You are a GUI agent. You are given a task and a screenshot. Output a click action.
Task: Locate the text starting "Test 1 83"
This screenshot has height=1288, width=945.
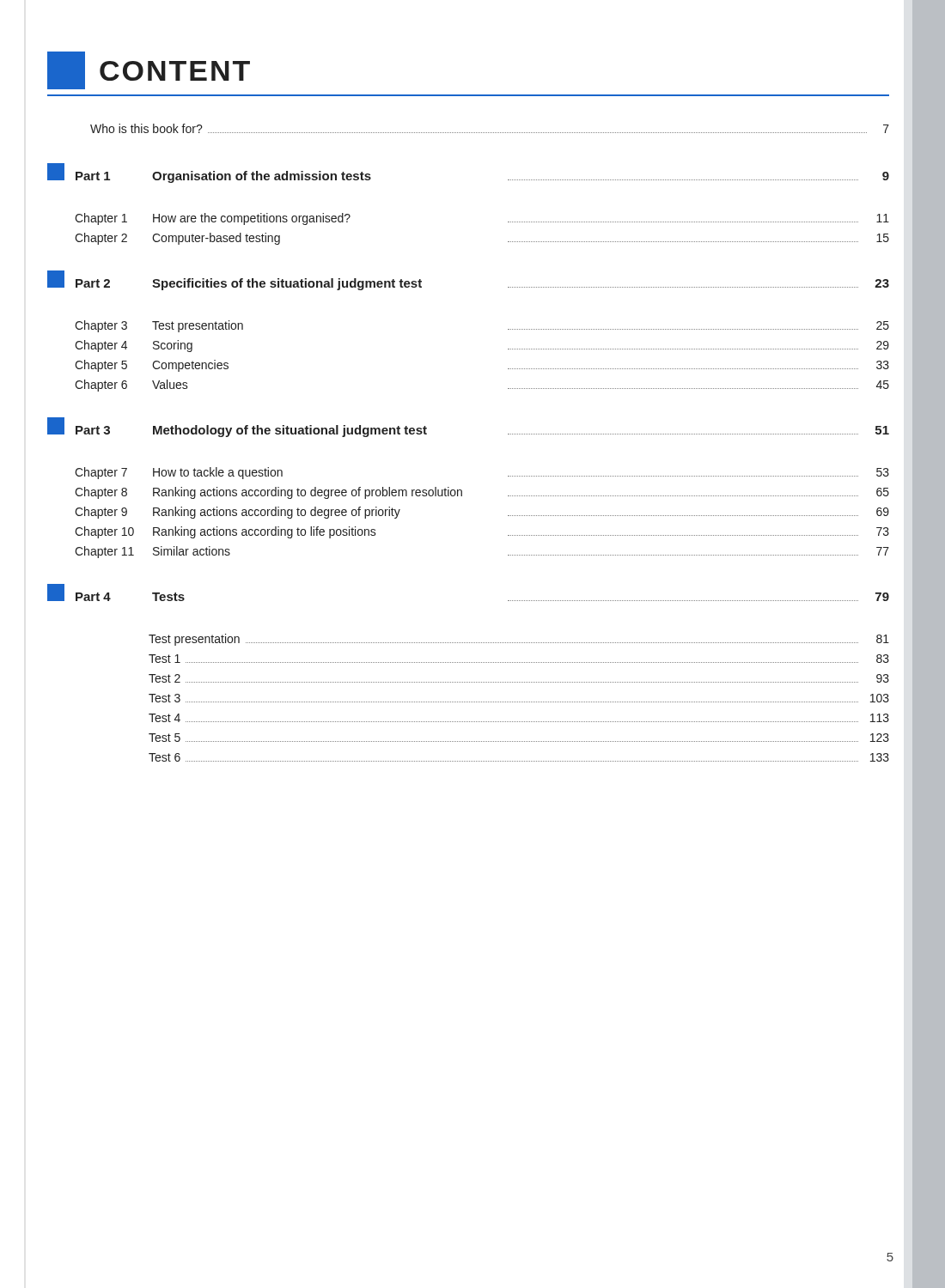point(468,659)
